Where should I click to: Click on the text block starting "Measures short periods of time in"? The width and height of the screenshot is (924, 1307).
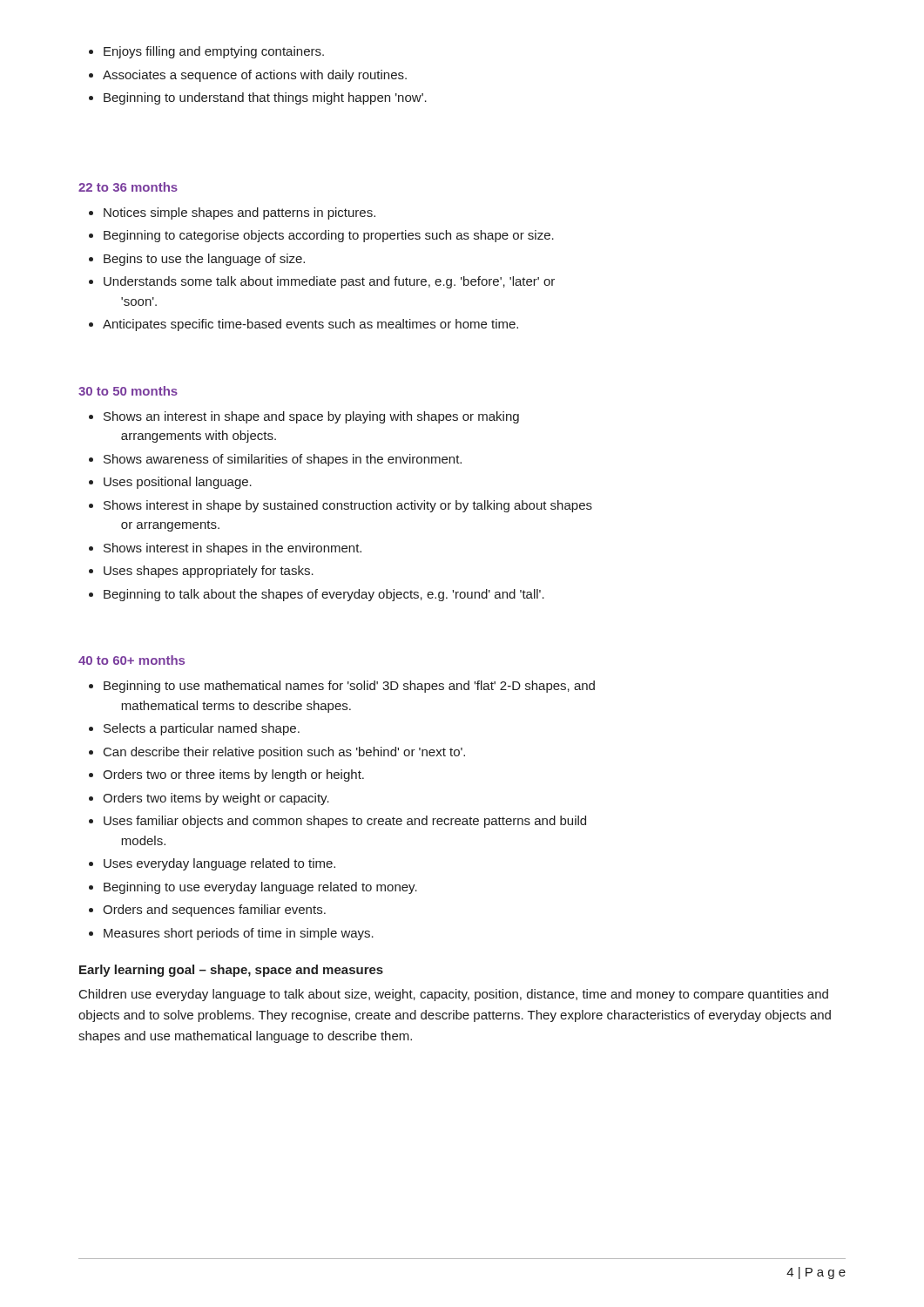click(x=231, y=934)
